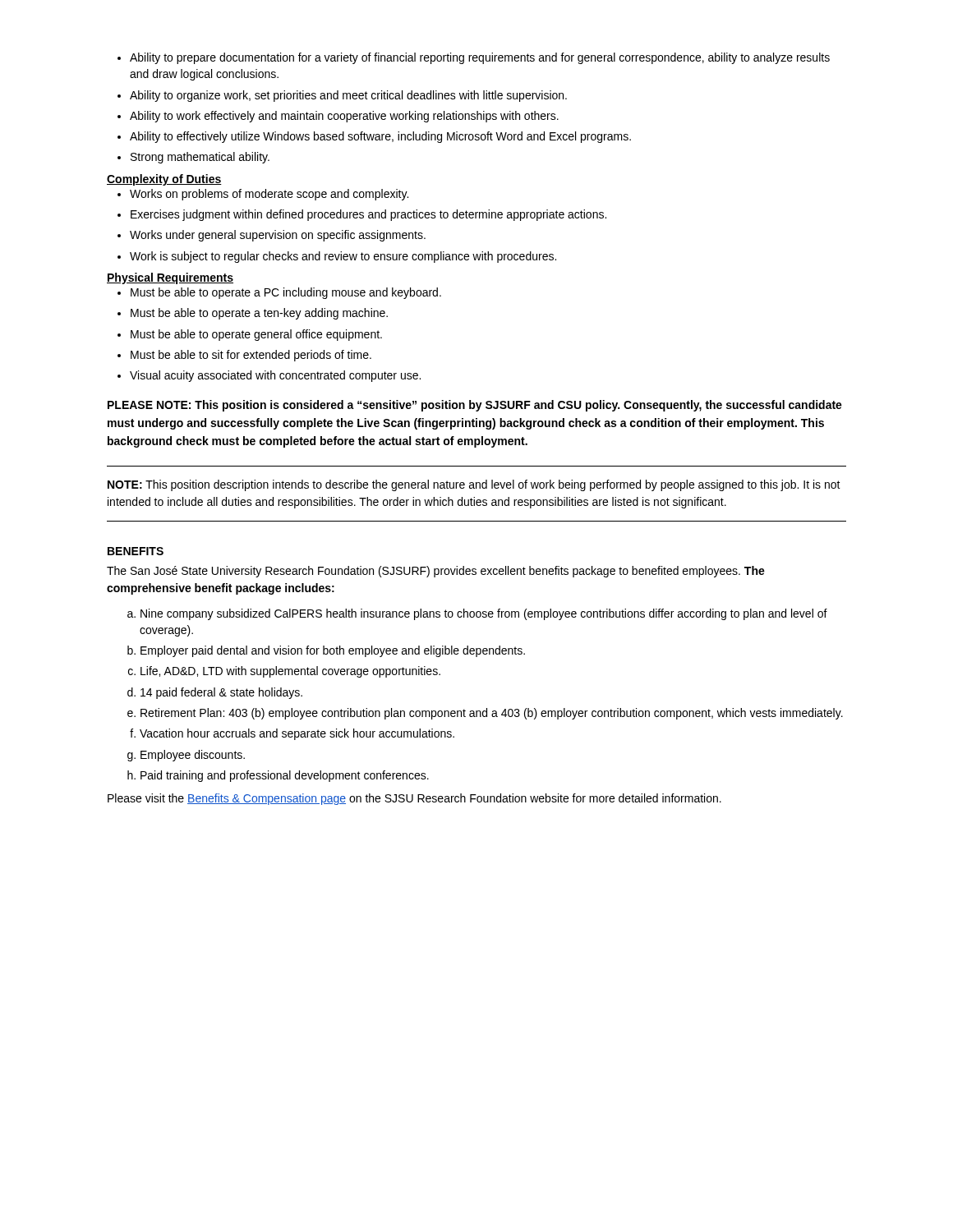Locate the list item that reads "Ability to prepare documentation for"

[476, 107]
